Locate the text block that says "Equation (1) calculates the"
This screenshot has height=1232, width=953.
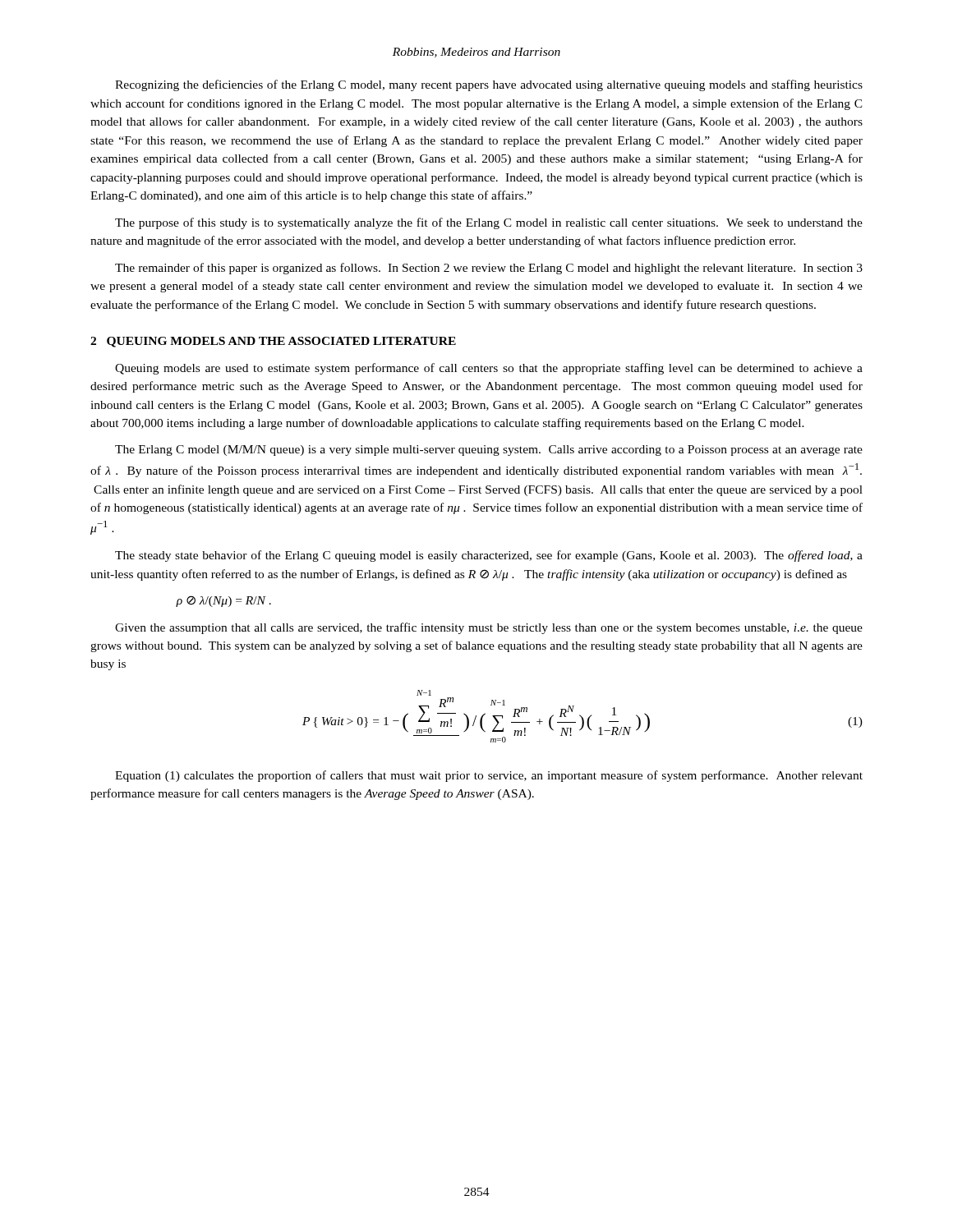(476, 784)
